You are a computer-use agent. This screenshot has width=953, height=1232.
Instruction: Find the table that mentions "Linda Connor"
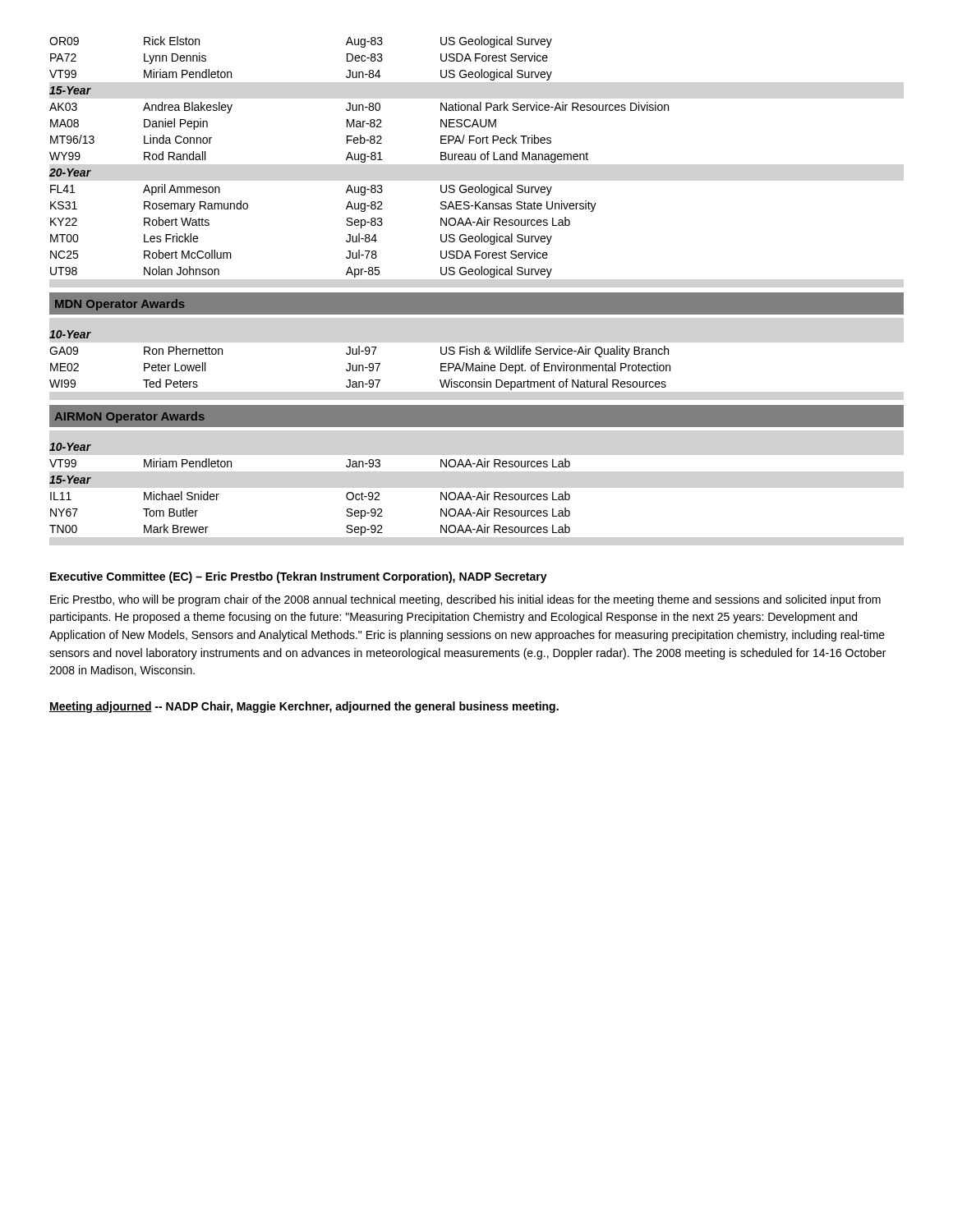(476, 160)
